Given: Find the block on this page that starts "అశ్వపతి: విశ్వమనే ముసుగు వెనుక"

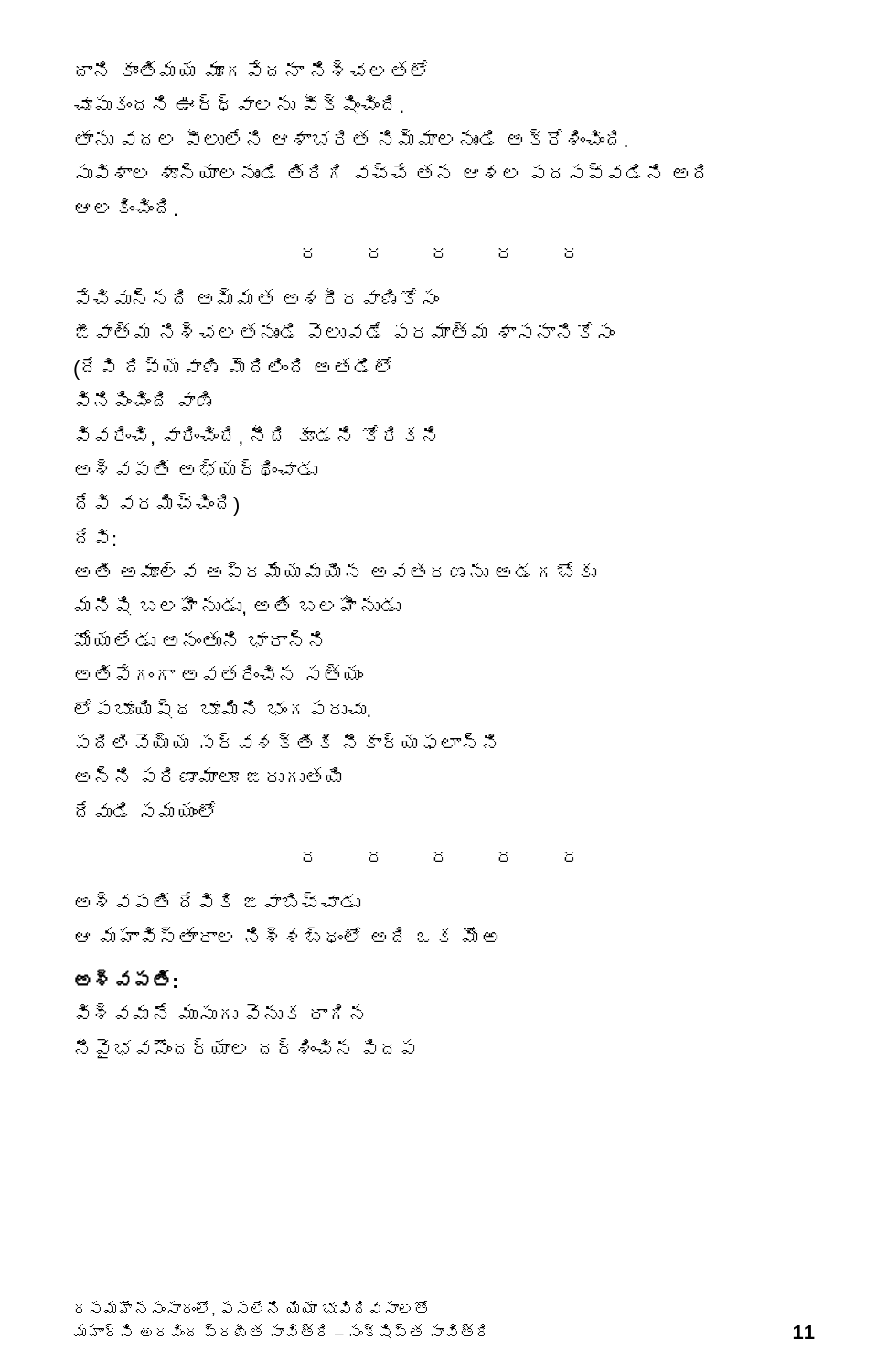Looking at the screenshot, I should (x=246, y=1015).
